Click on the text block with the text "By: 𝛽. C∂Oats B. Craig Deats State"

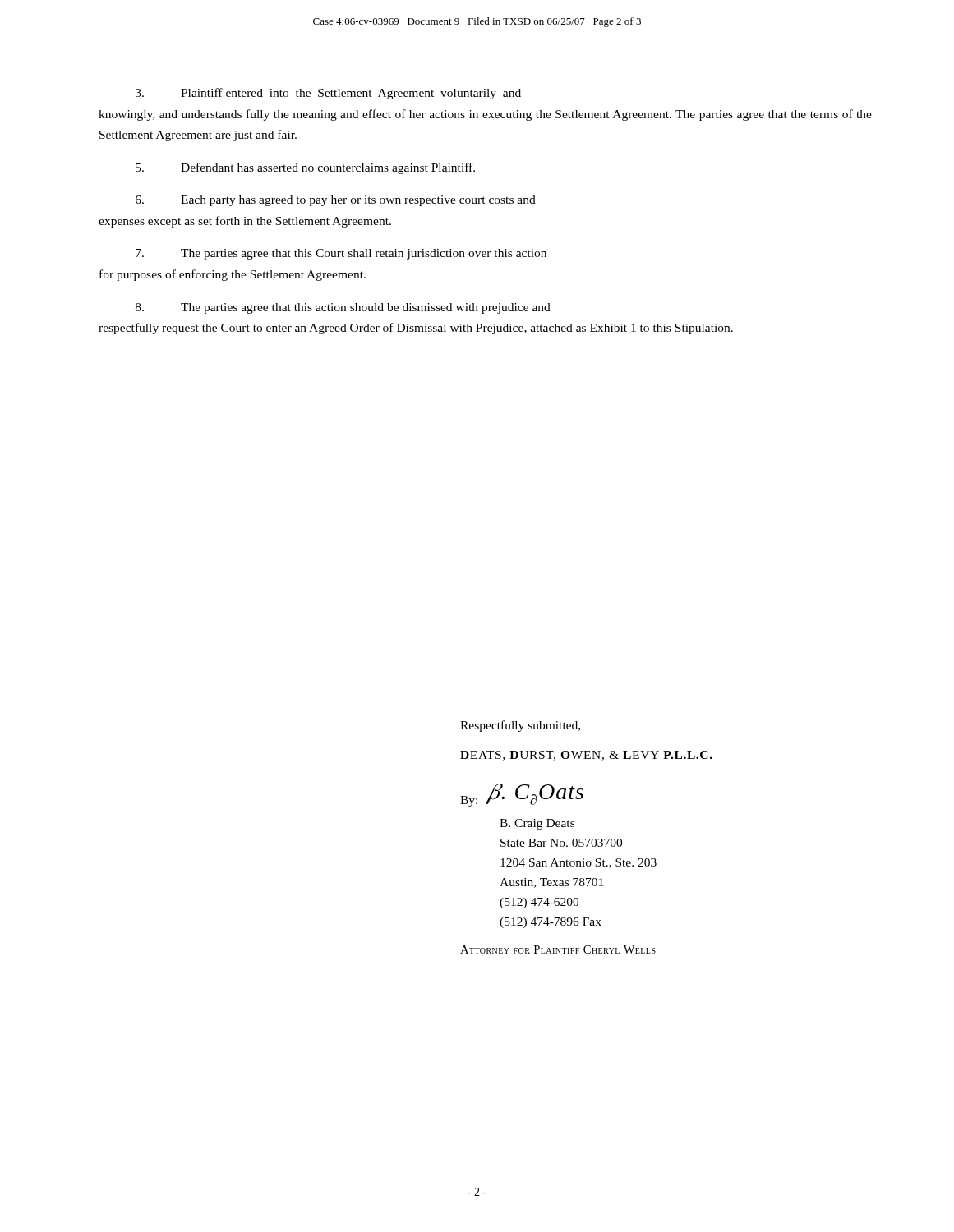pyautogui.click(x=522, y=795)
